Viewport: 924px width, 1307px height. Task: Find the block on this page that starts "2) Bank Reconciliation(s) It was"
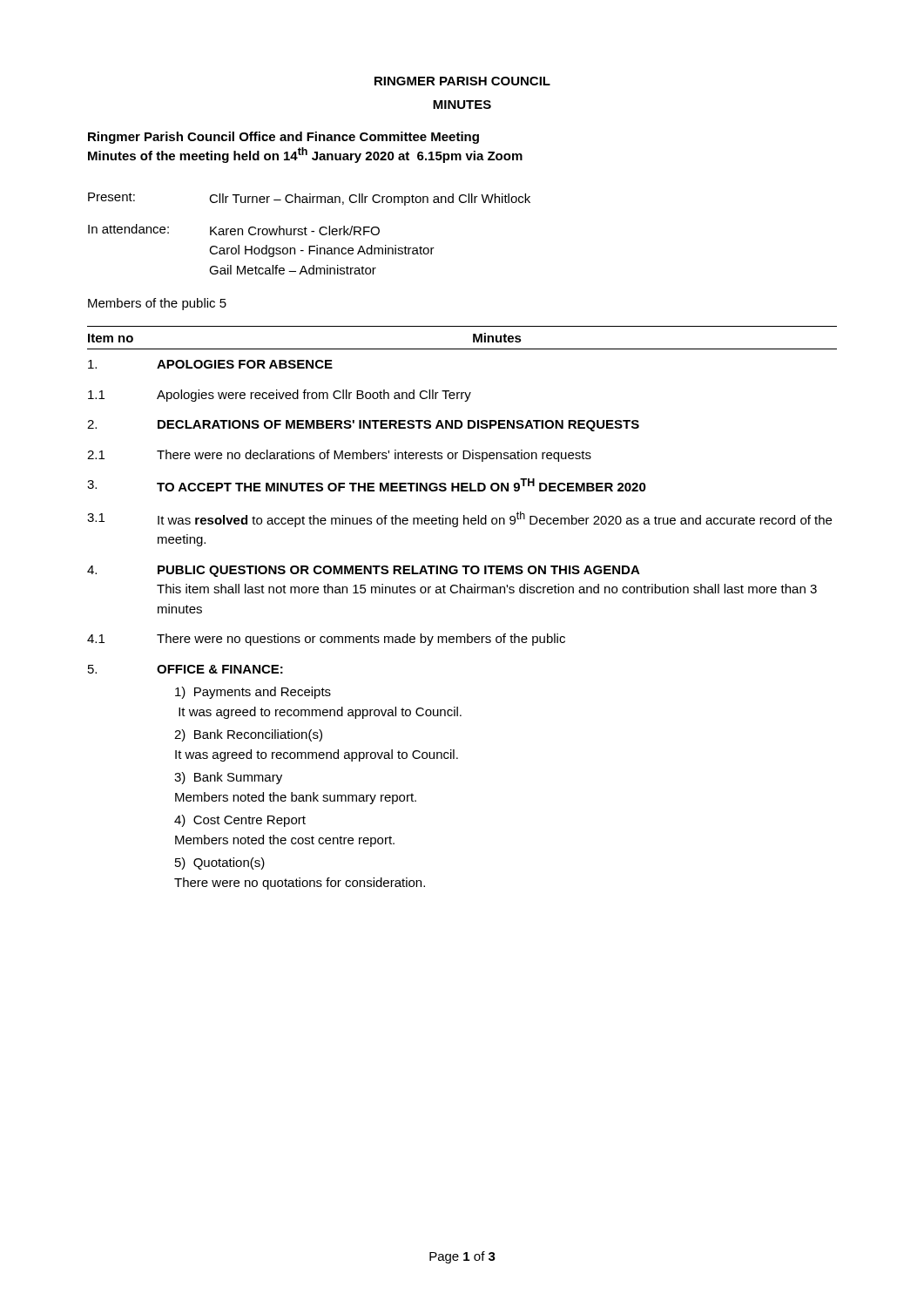[x=248, y=735]
